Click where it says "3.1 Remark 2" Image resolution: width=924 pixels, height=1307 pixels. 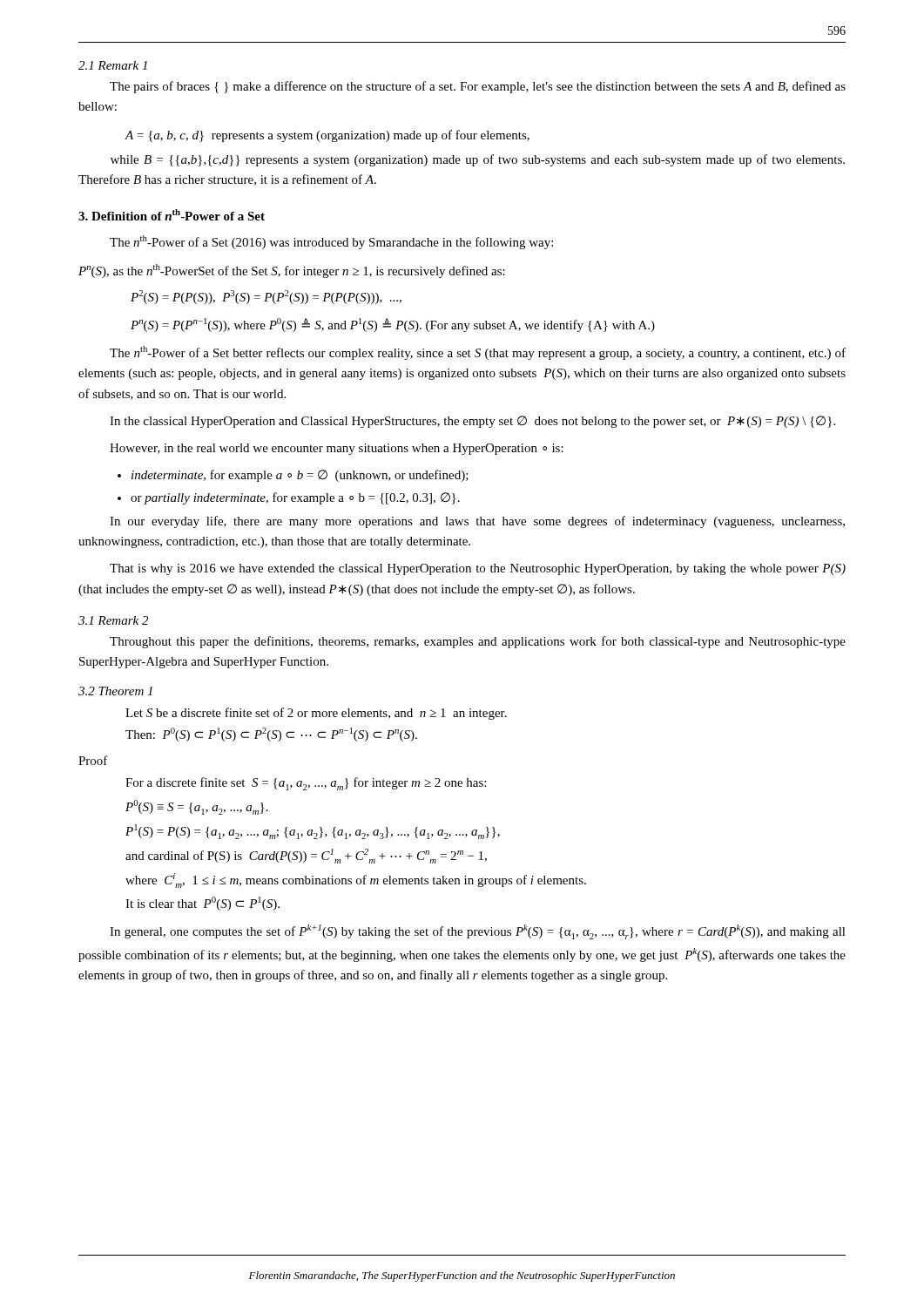coord(113,620)
